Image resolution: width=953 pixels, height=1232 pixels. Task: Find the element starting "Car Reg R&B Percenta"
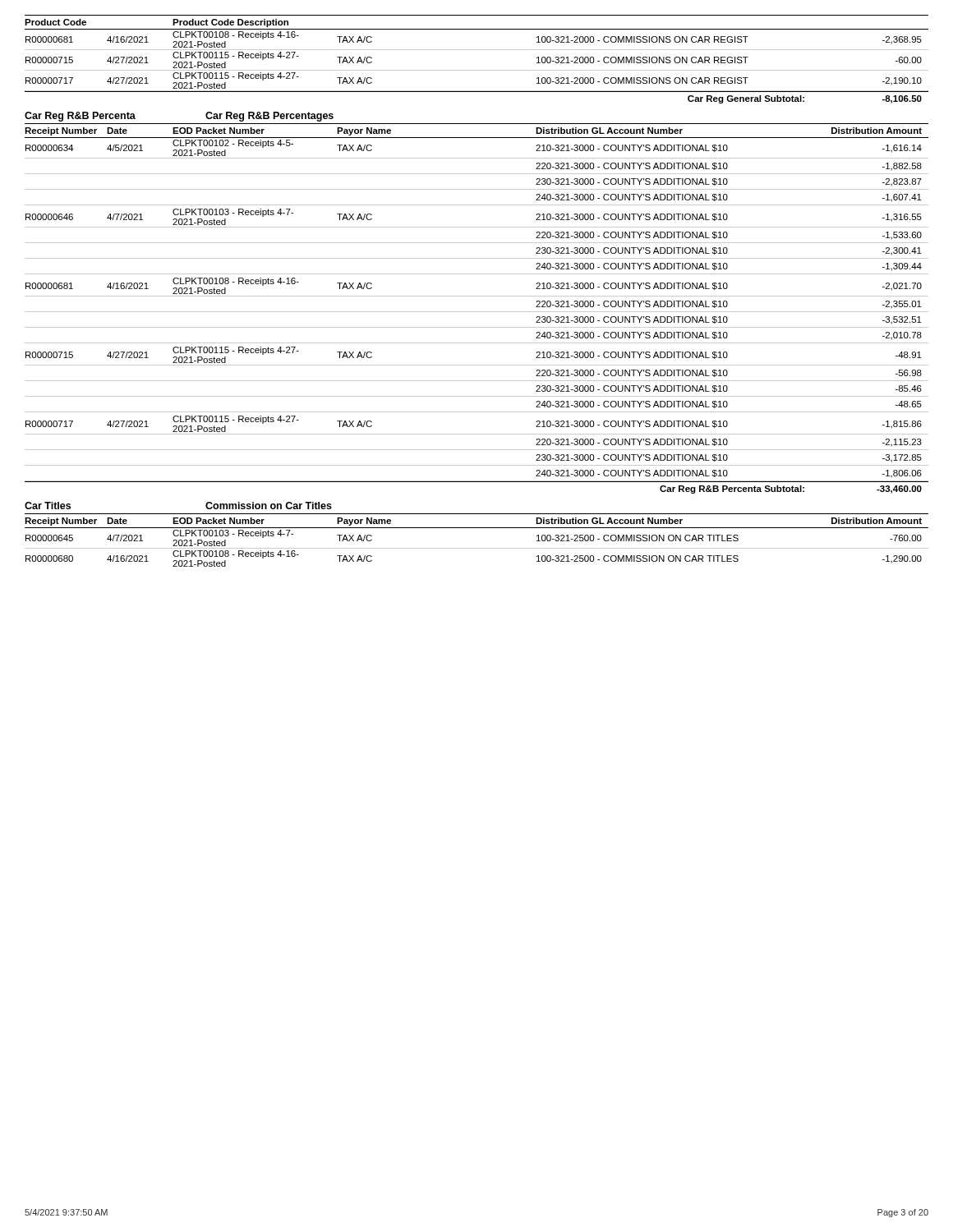pyautogui.click(x=179, y=116)
